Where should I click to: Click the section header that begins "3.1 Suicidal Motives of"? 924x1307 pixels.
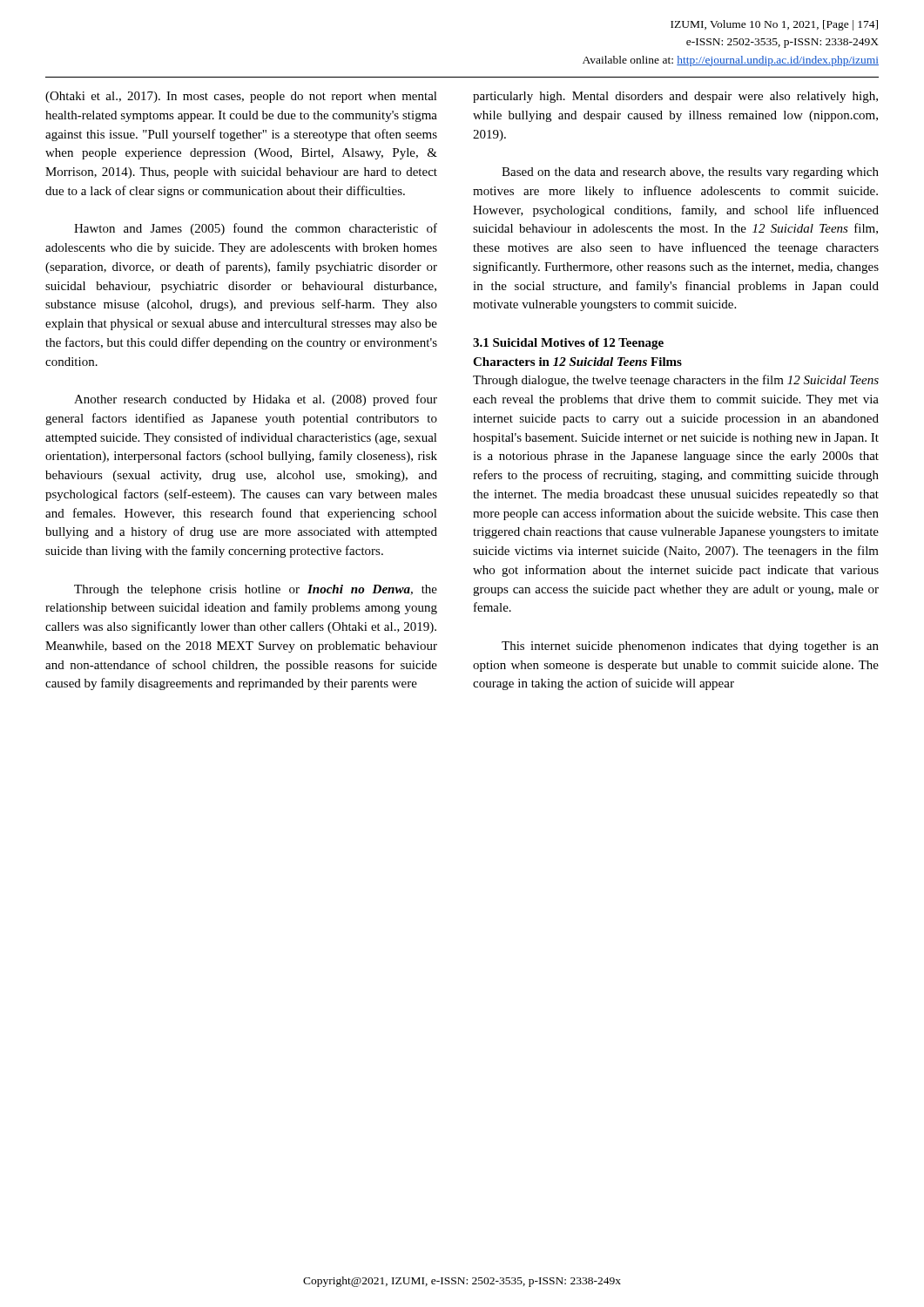tap(676, 352)
